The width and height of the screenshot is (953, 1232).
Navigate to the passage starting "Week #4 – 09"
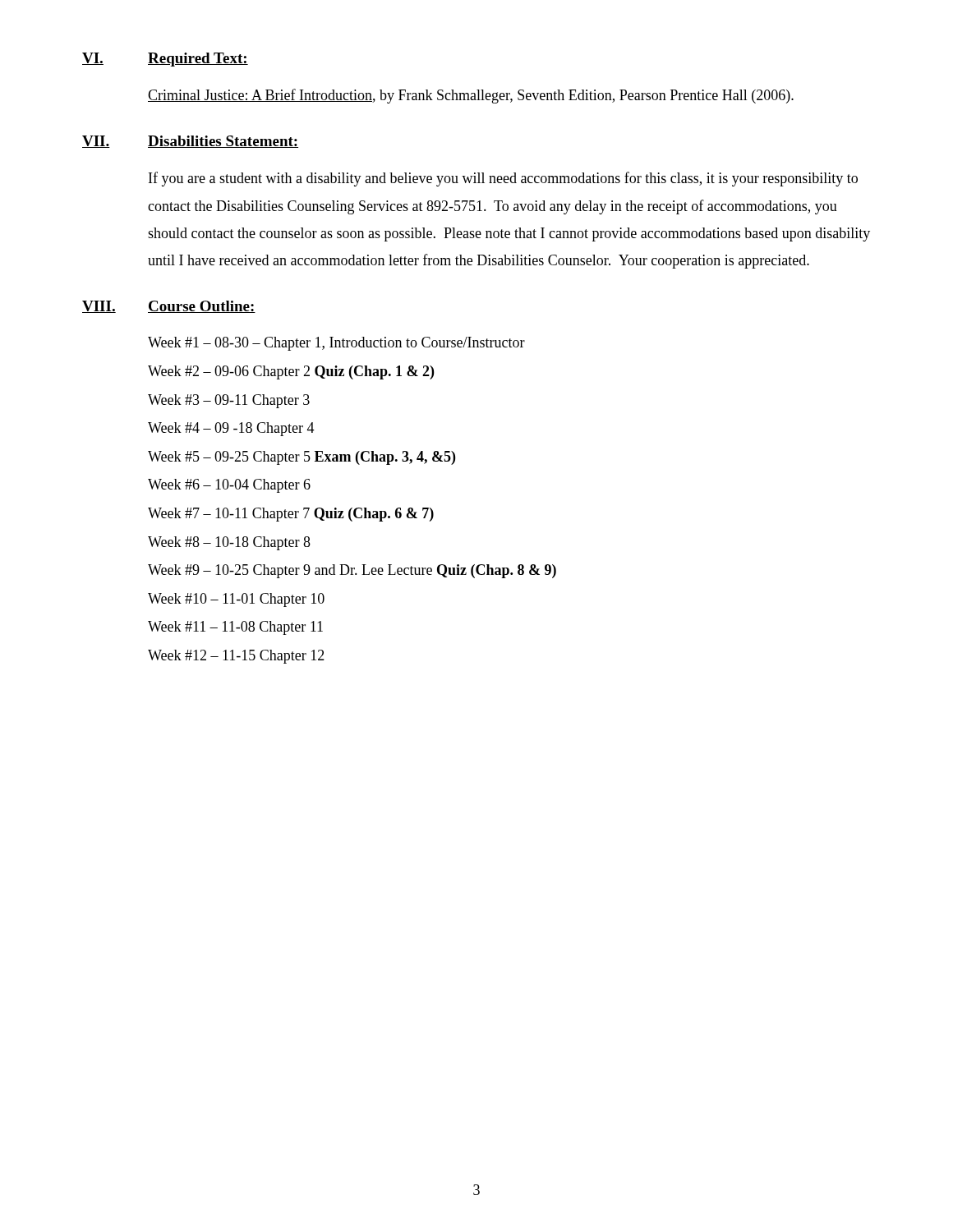pos(231,428)
